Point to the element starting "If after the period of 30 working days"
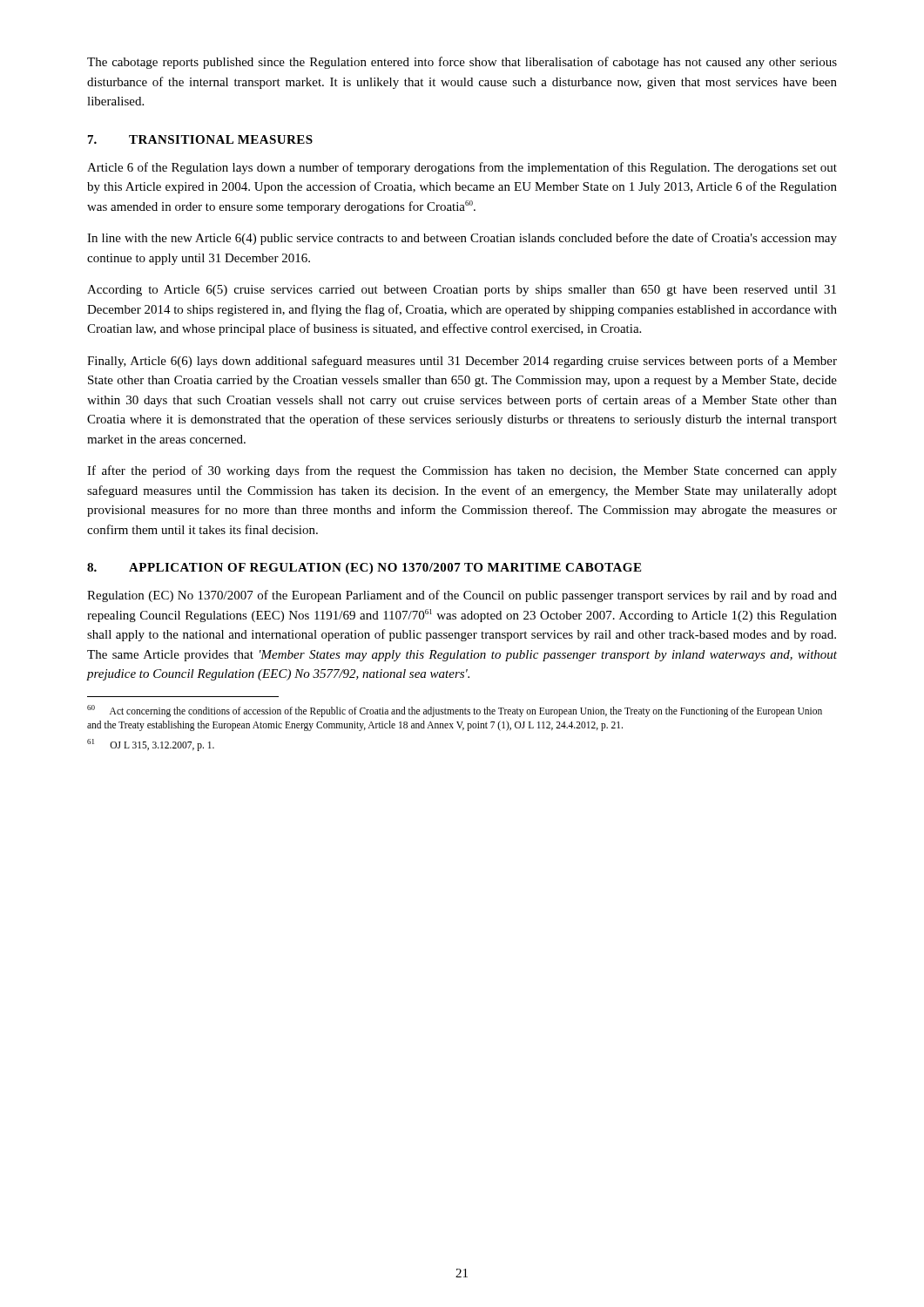This screenshot has width=924, height=1307. click(x=462, y=500)
